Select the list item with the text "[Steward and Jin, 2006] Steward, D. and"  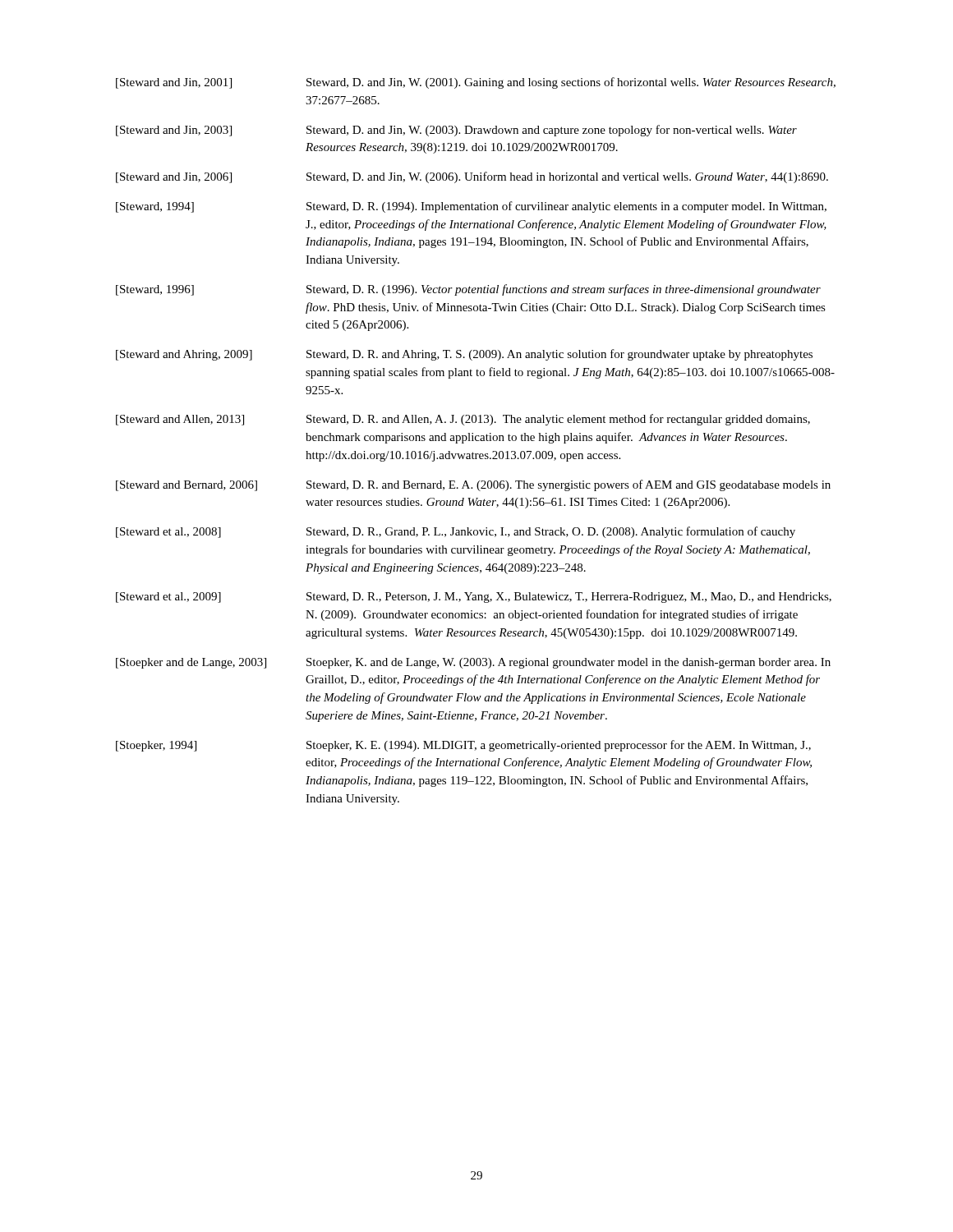pyautogui.click(x=476, y=177)
